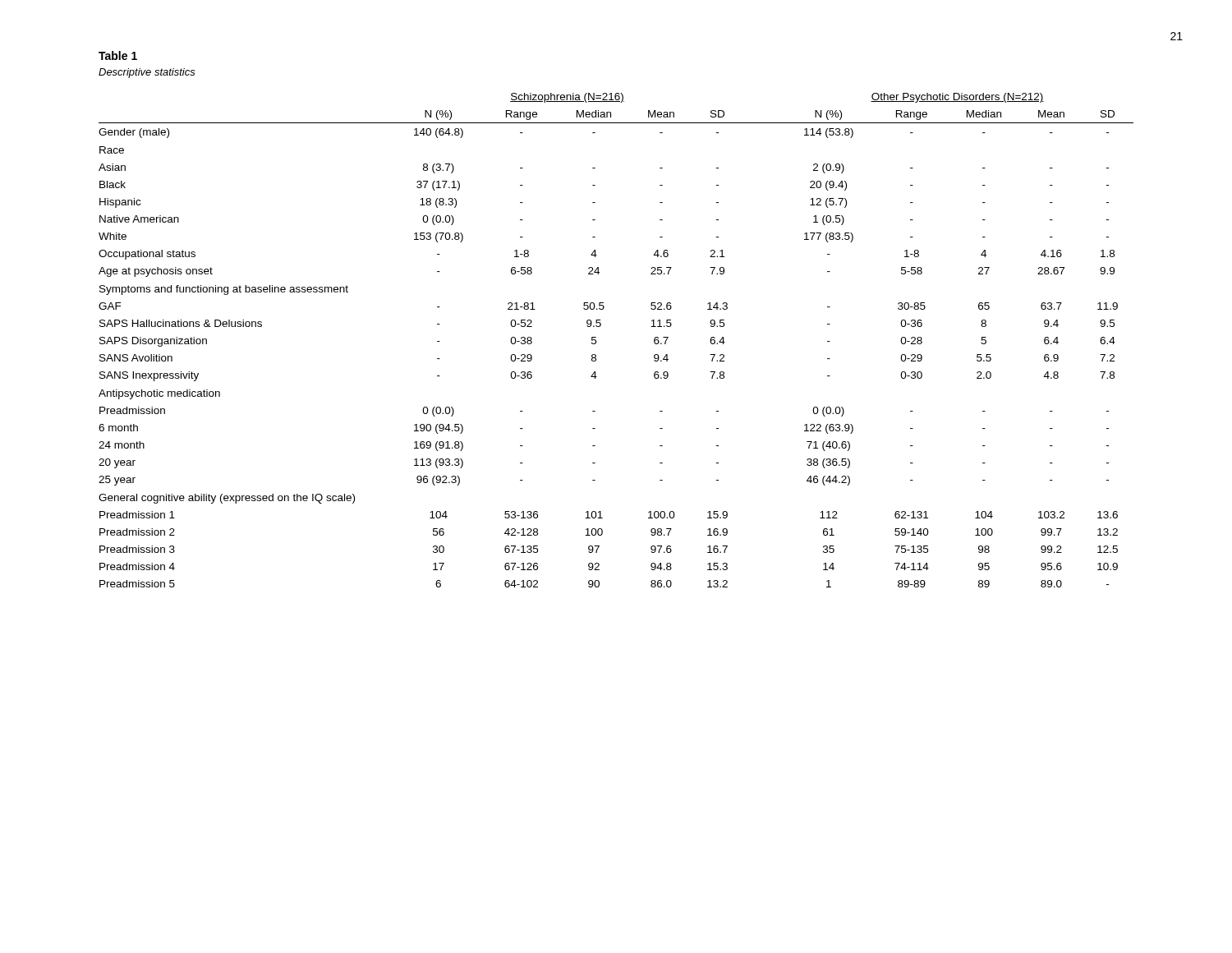Navigate to the element starting "Descriptive statistics"

click(147, 72)
